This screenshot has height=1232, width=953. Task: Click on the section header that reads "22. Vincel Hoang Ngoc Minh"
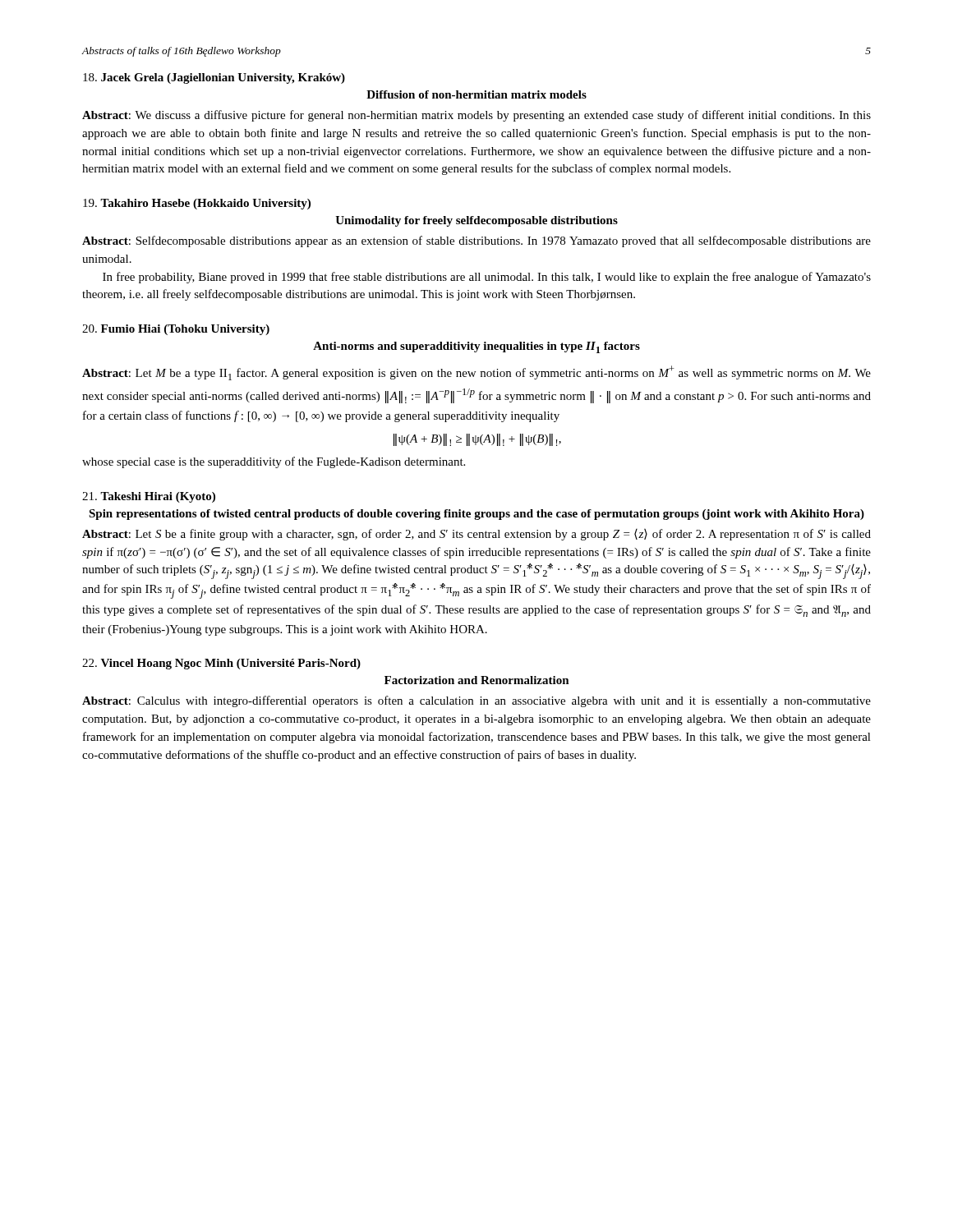tap(221, 663)
